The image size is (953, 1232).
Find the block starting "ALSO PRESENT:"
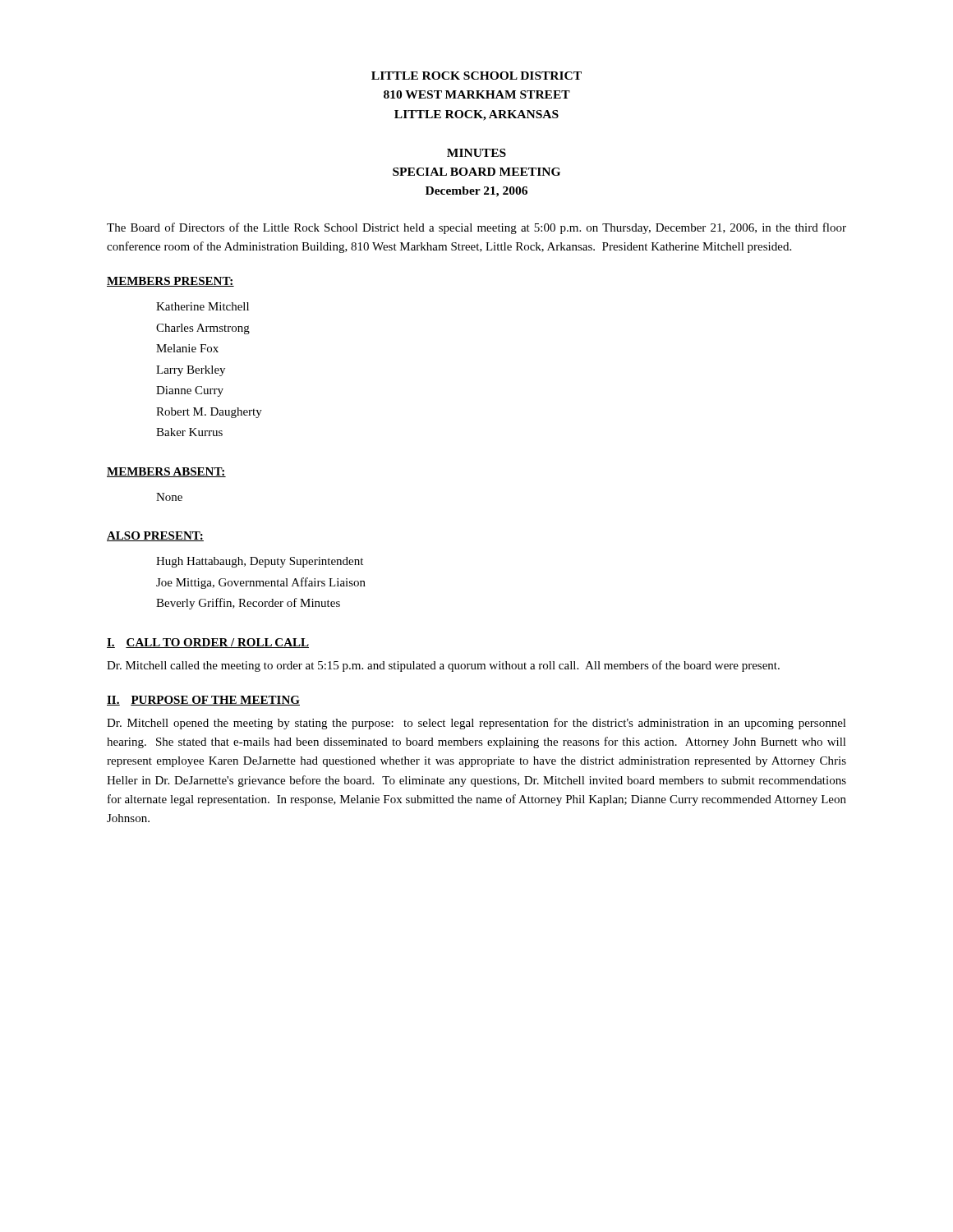coord(155,535)
